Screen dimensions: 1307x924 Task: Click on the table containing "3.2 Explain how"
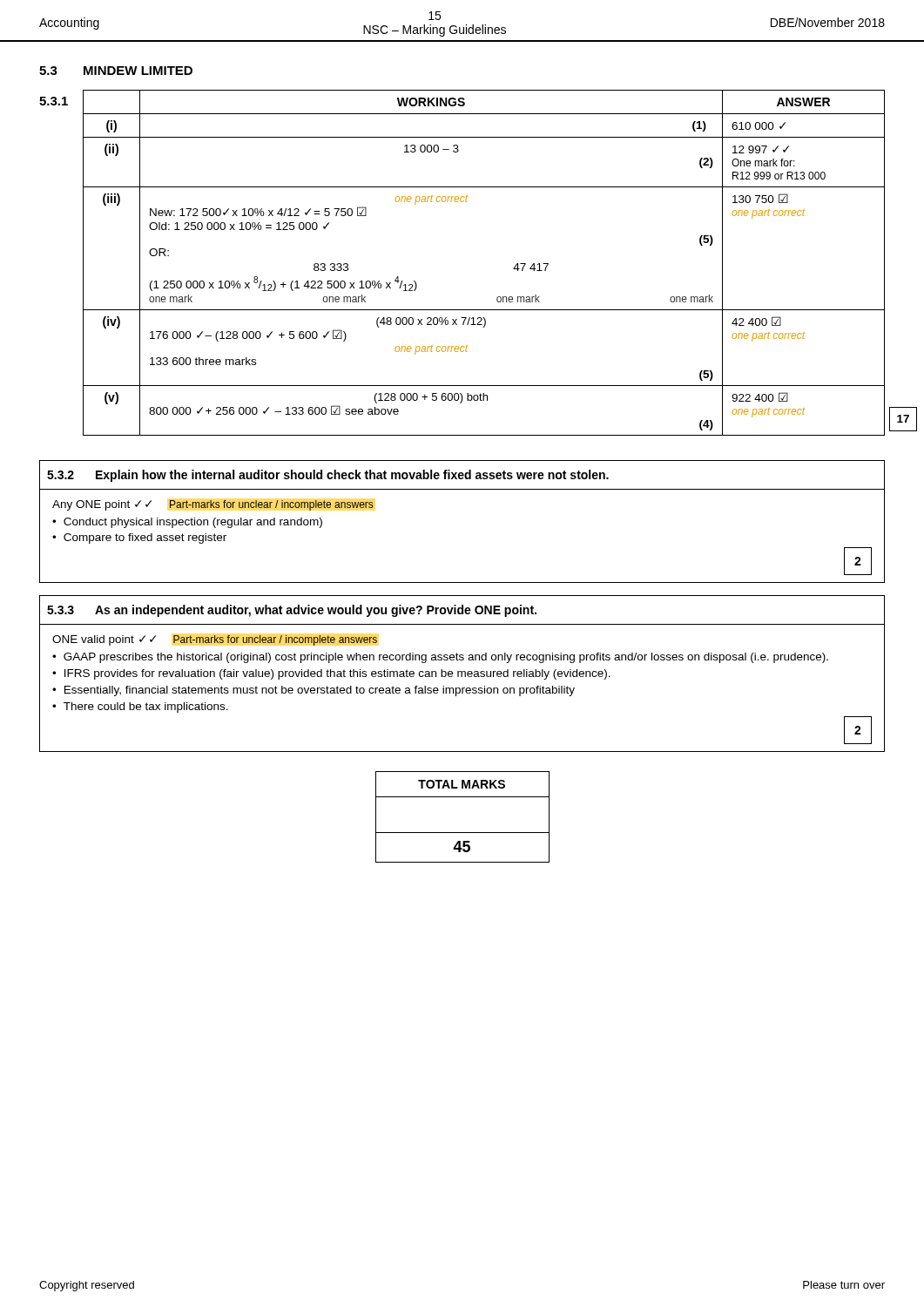462,522
